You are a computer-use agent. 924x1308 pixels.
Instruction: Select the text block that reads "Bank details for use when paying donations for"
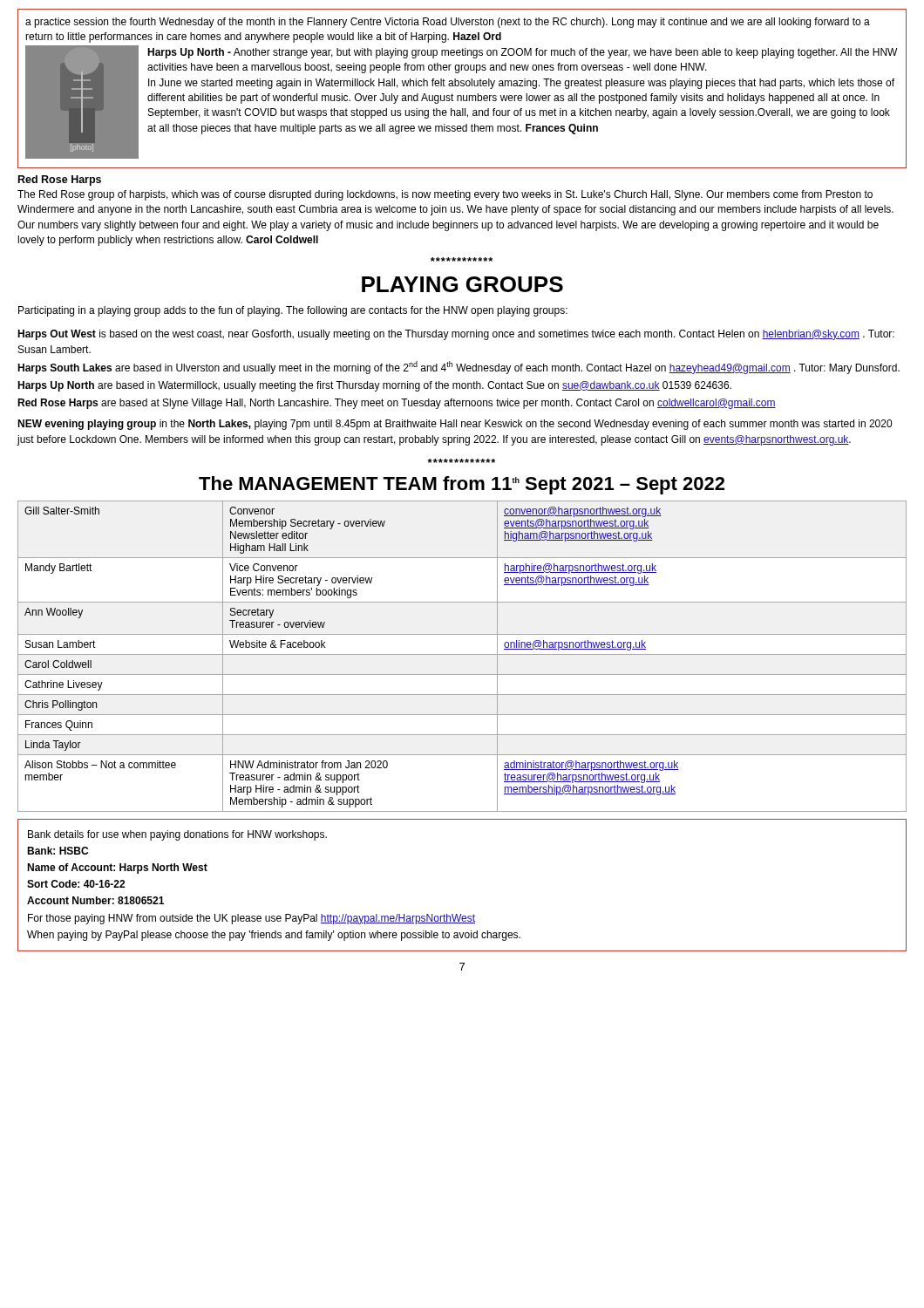point(177,835)
